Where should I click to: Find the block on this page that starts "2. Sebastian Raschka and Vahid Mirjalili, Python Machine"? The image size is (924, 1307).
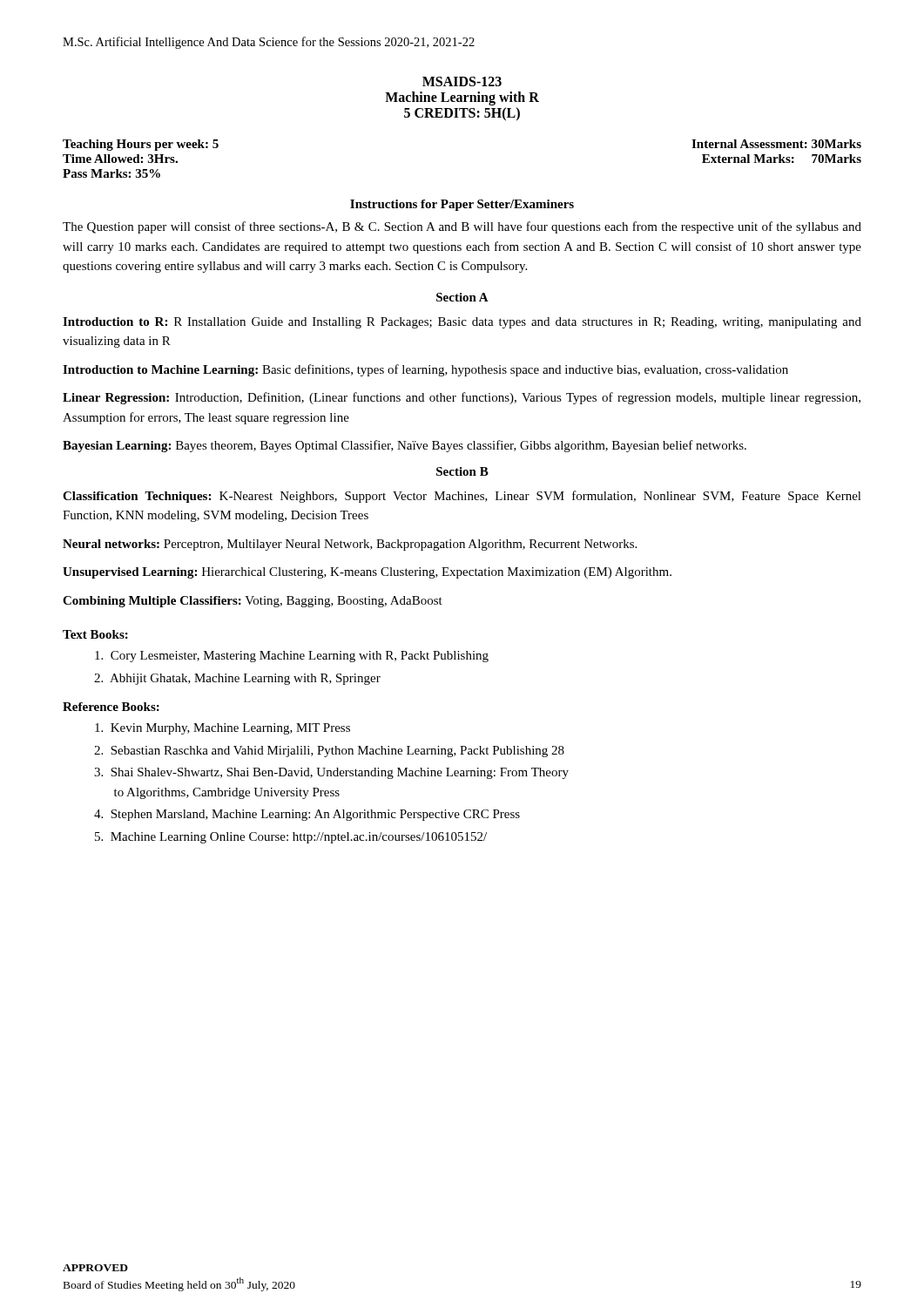pyautogui.click(x=329, y=750)
